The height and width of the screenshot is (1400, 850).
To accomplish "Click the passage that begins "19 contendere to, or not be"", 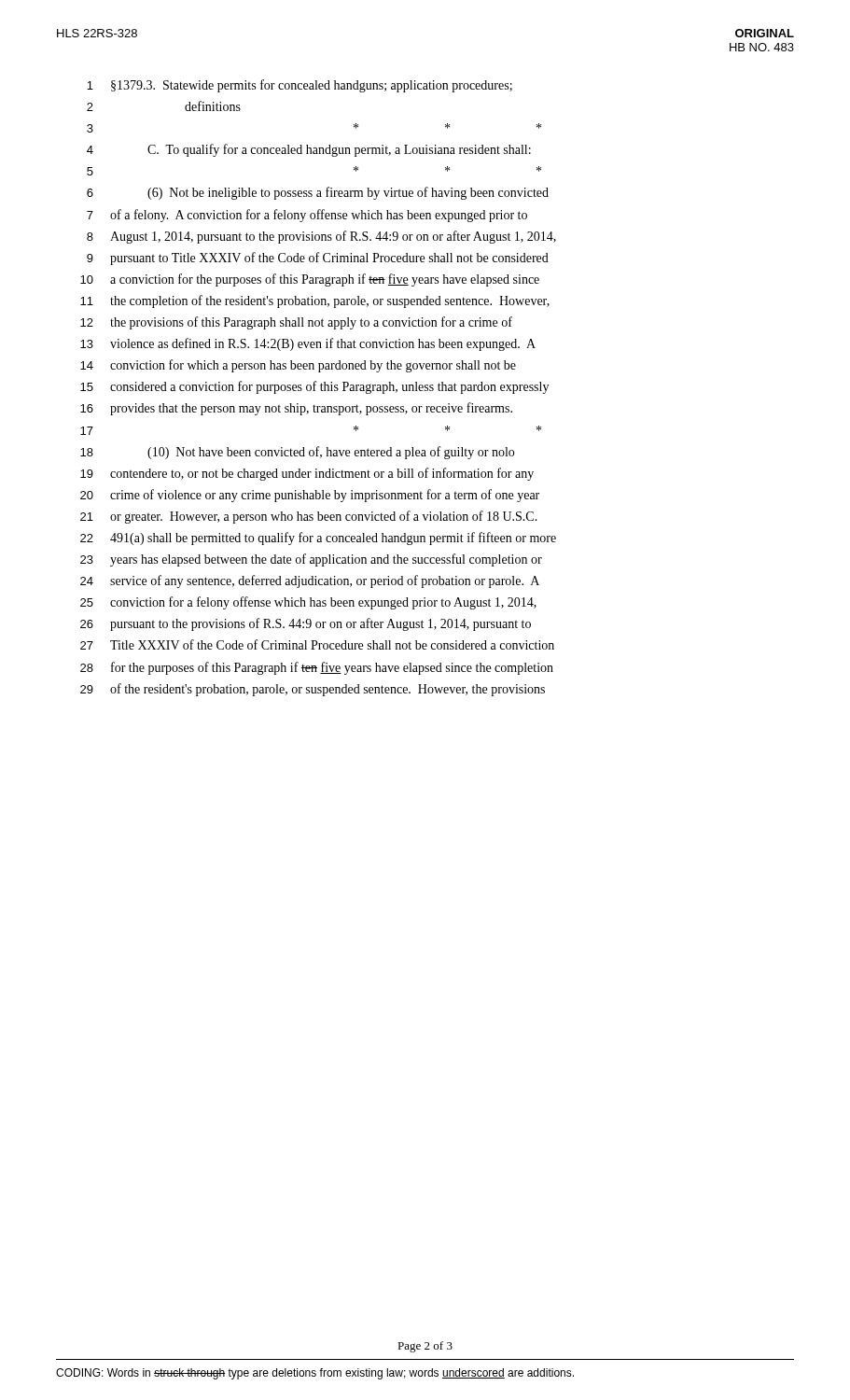I will click(x=425, y=473).
